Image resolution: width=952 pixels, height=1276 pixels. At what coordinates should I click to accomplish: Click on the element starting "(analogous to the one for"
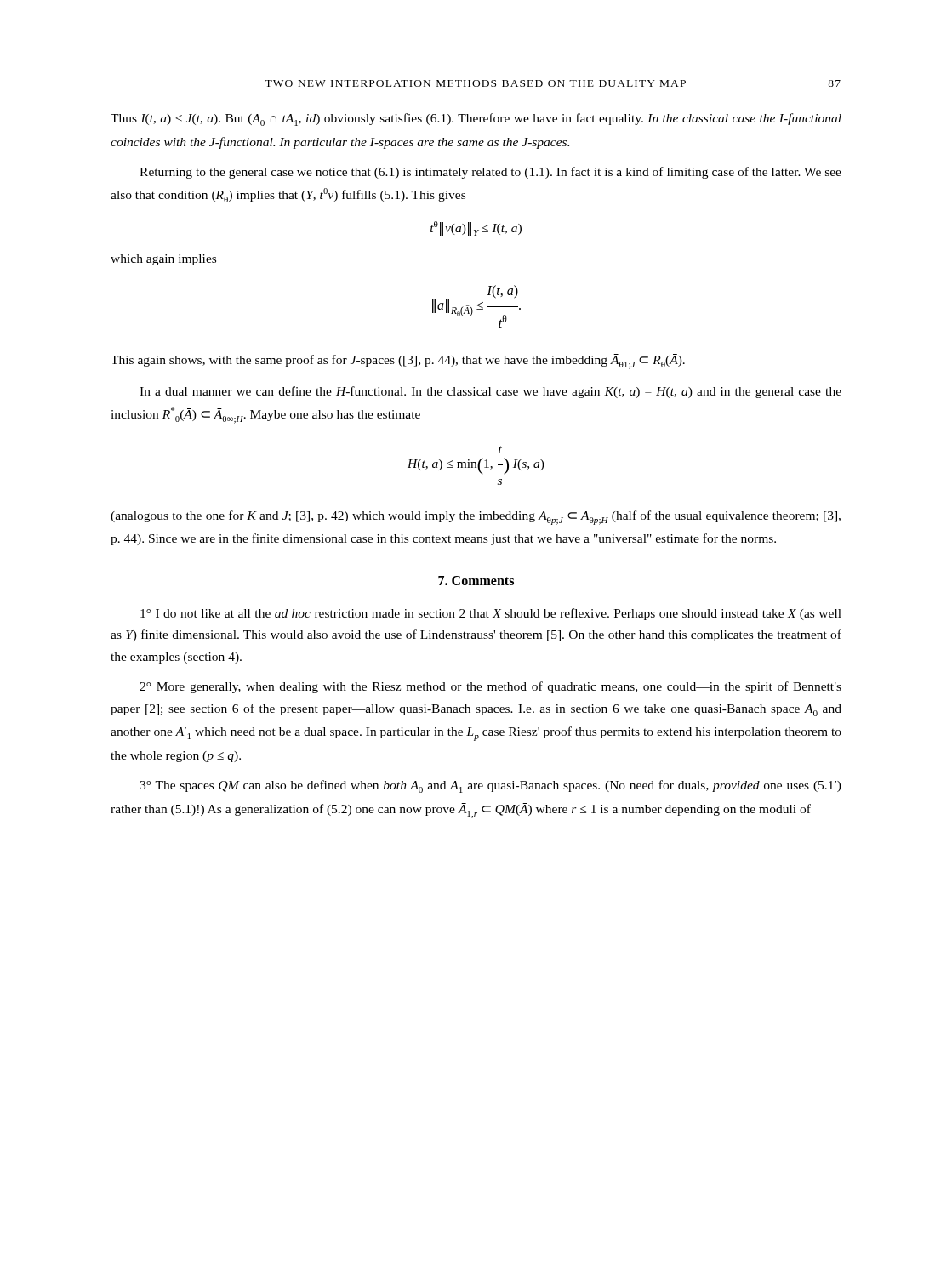(x=476, y=526)
